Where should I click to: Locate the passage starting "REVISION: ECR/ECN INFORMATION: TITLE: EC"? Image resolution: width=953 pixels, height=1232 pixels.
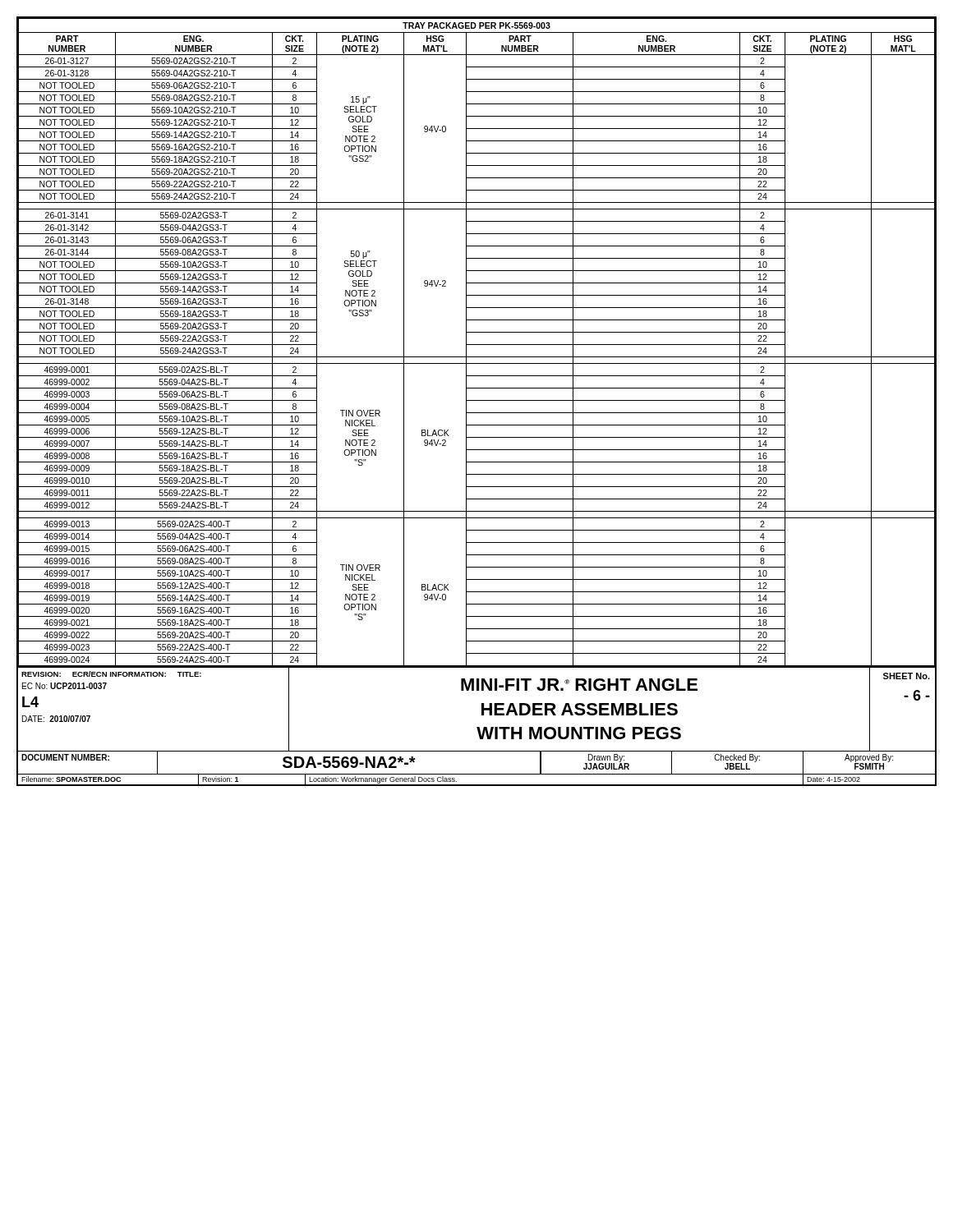click(x=111, y=674)
